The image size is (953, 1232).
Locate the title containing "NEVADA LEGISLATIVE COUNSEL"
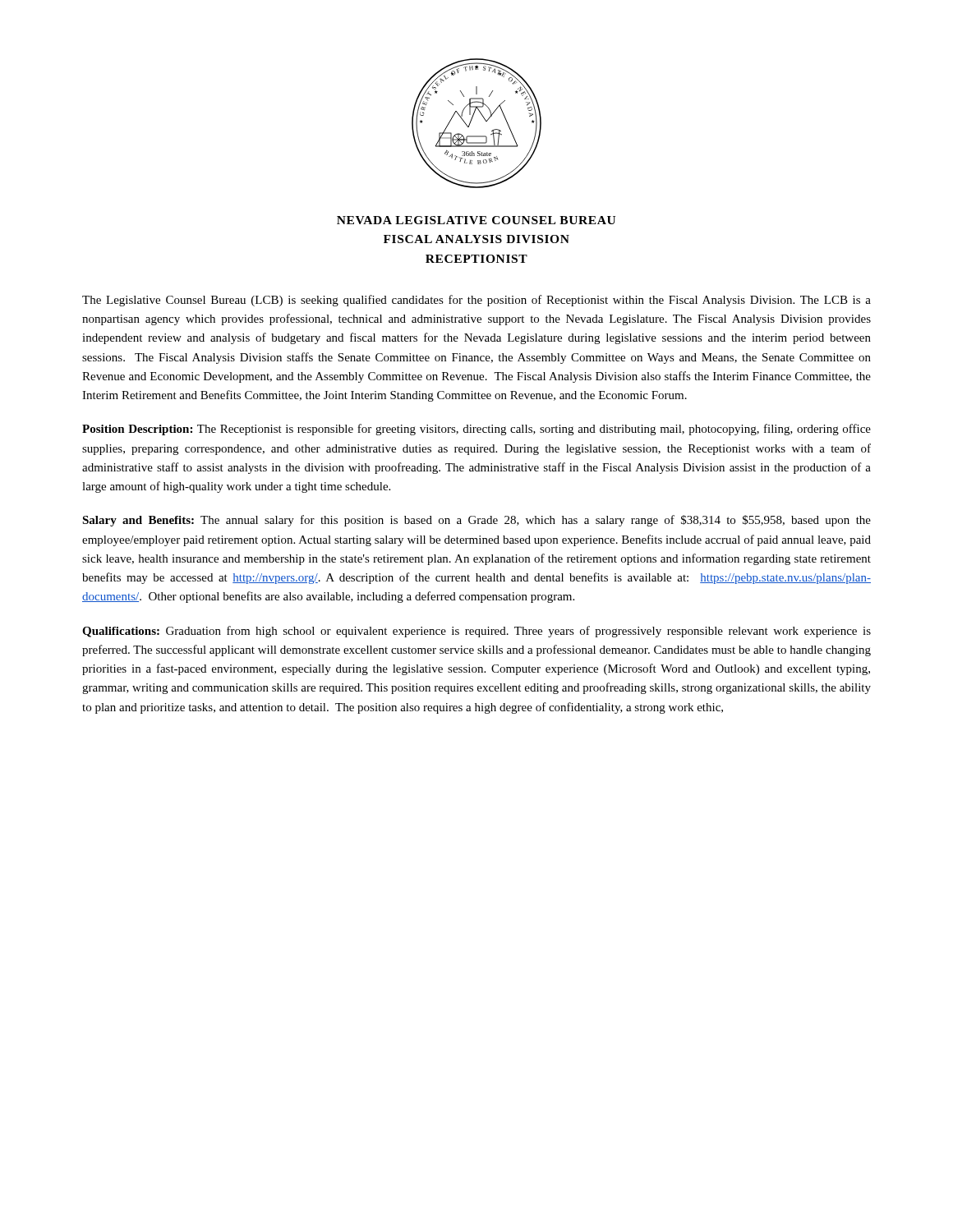476,239
